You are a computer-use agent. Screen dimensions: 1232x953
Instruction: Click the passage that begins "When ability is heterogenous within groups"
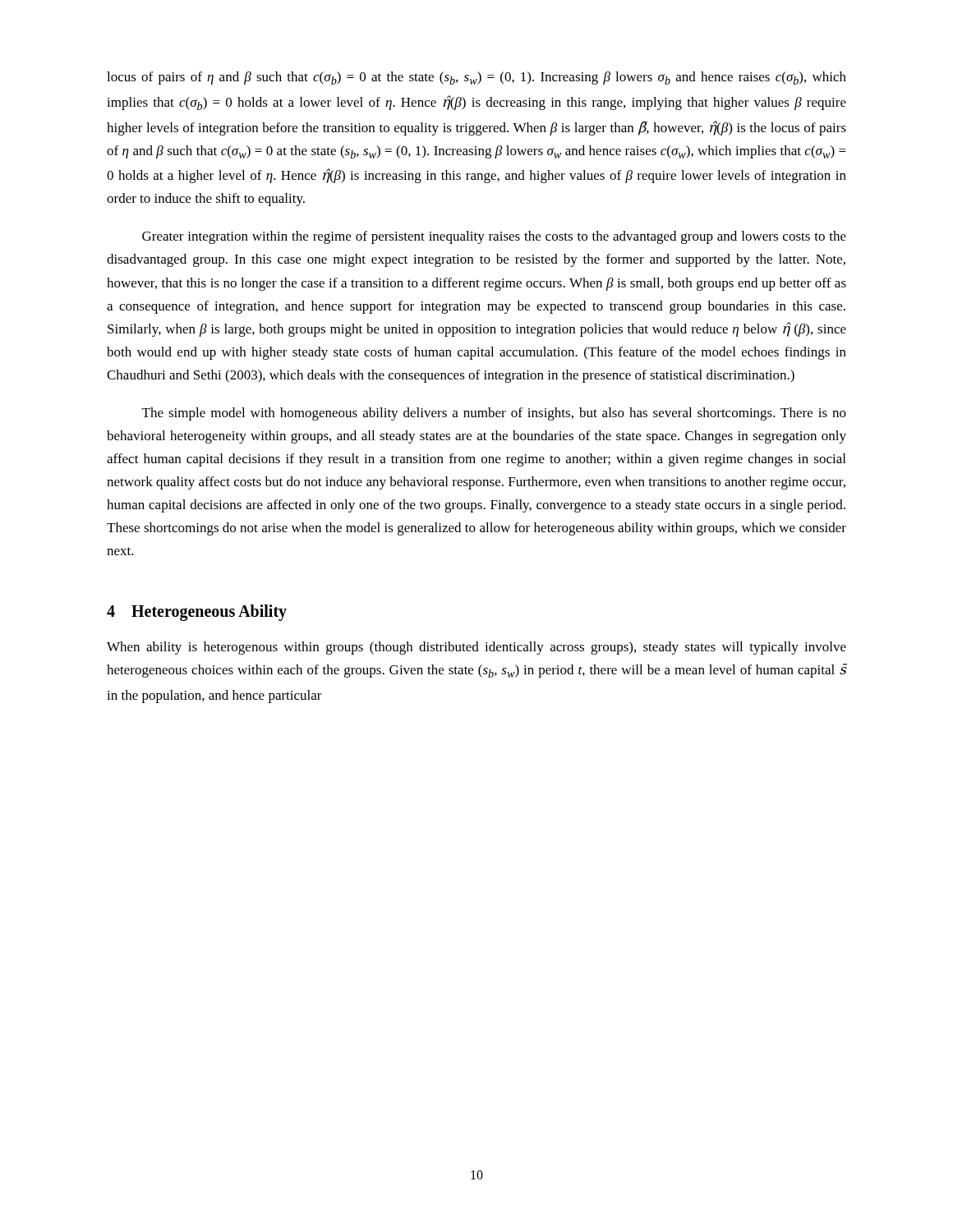point(476,672)
